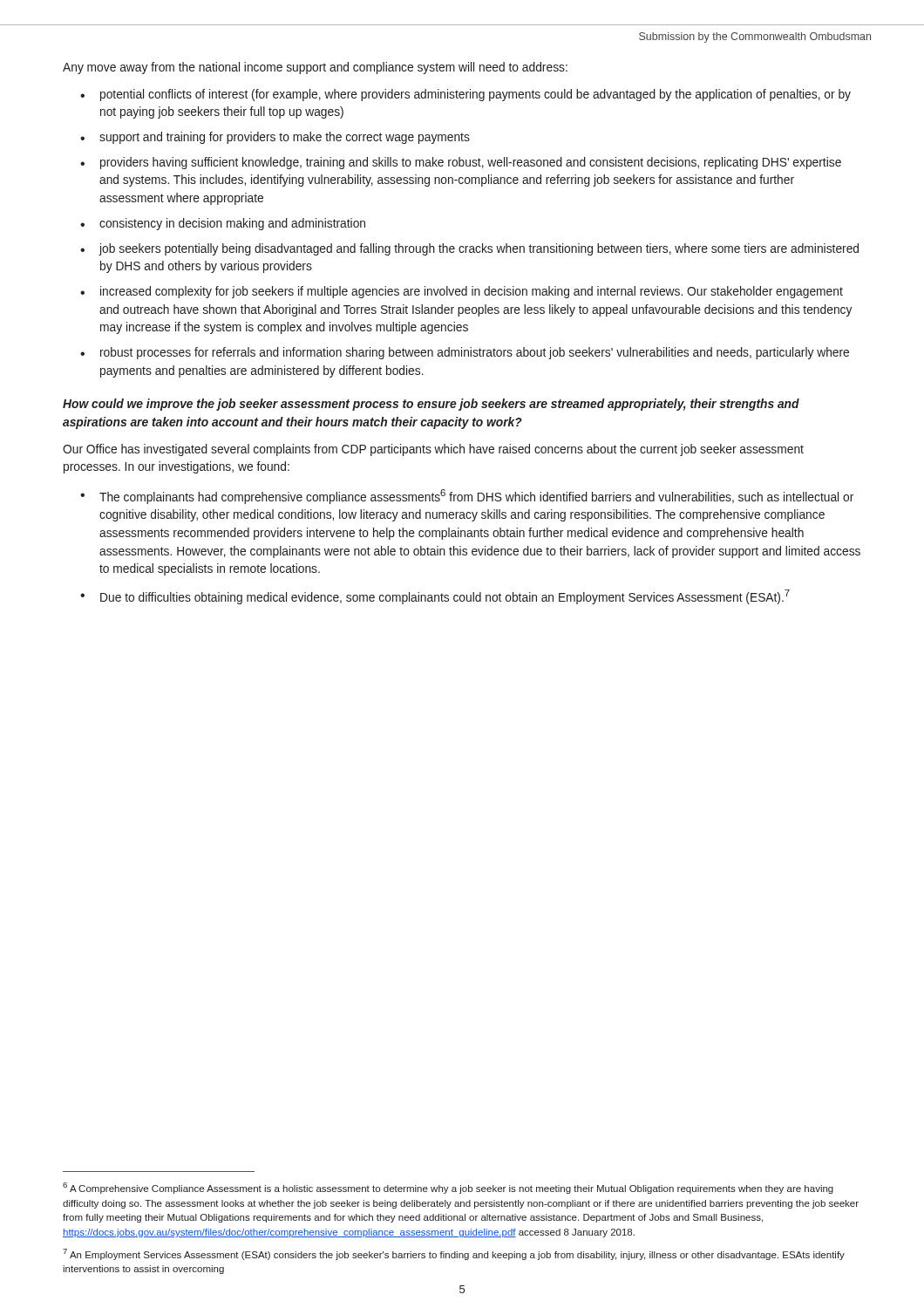
Task: Find the text starting "7 An Employment Services Assessment (ESAt) considers the"
Action: pyautogui.click(x=454, y=1260)
